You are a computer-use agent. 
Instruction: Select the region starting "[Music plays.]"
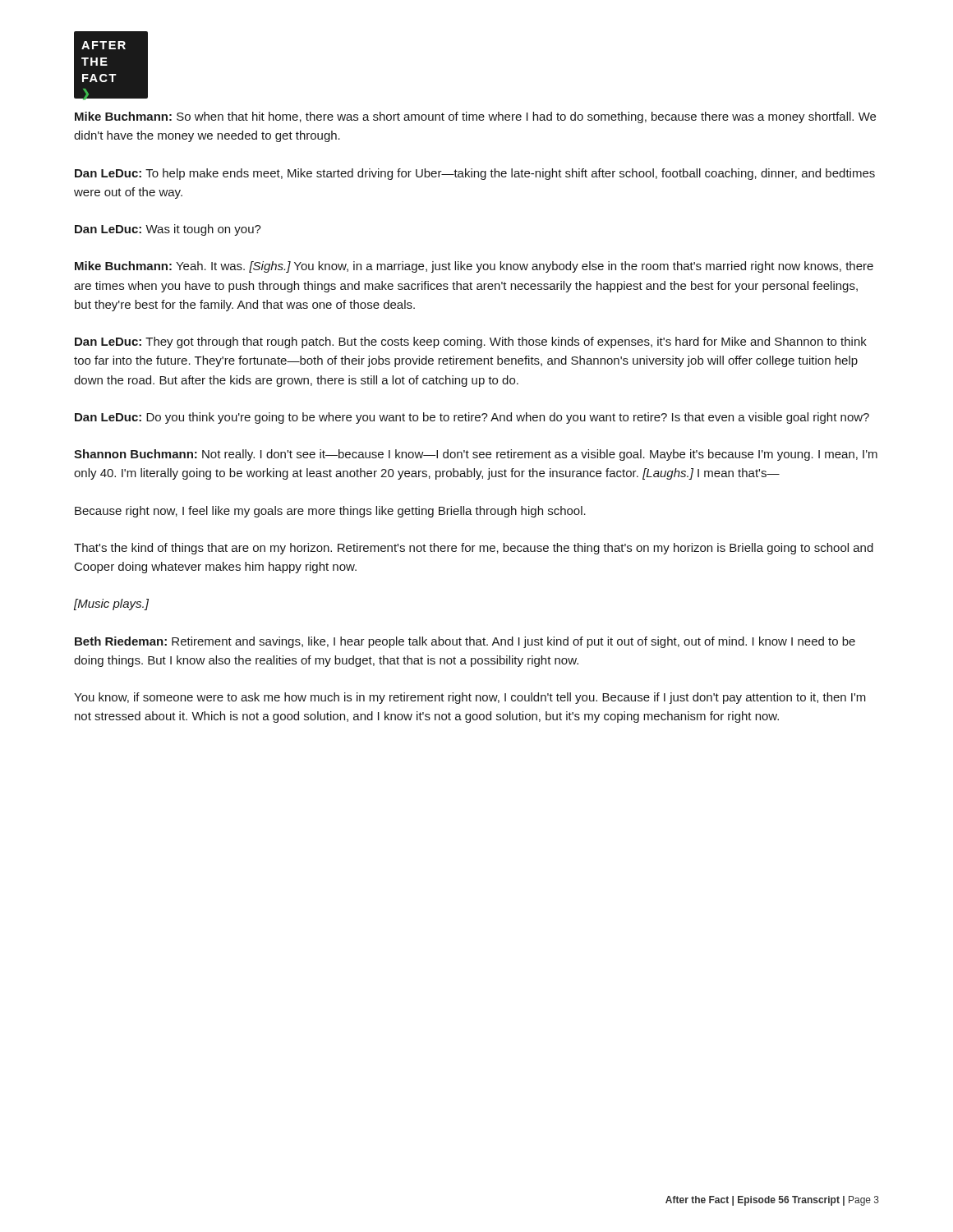pos(111,603)
